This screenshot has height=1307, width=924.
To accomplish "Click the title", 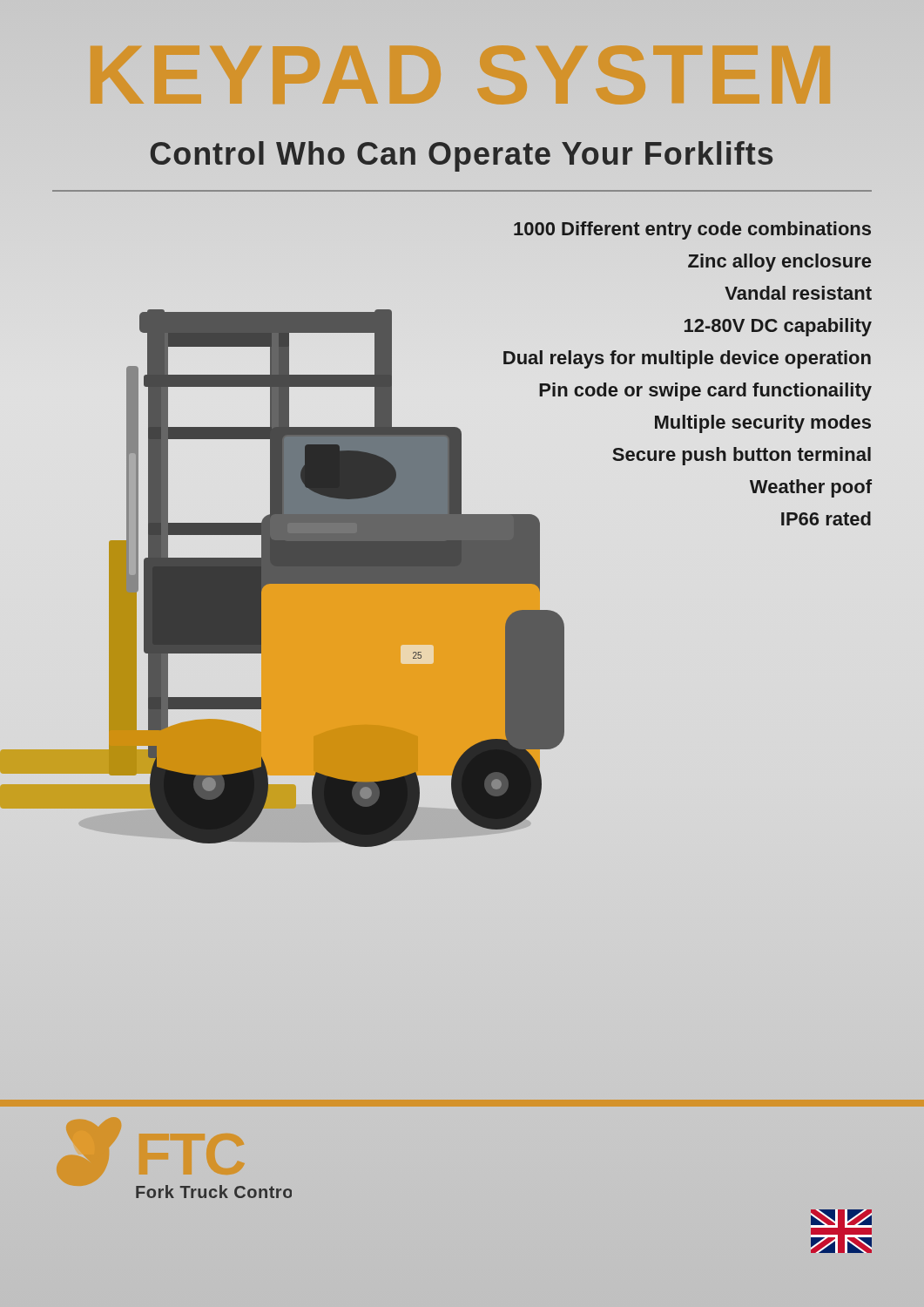I will [462, 75].
